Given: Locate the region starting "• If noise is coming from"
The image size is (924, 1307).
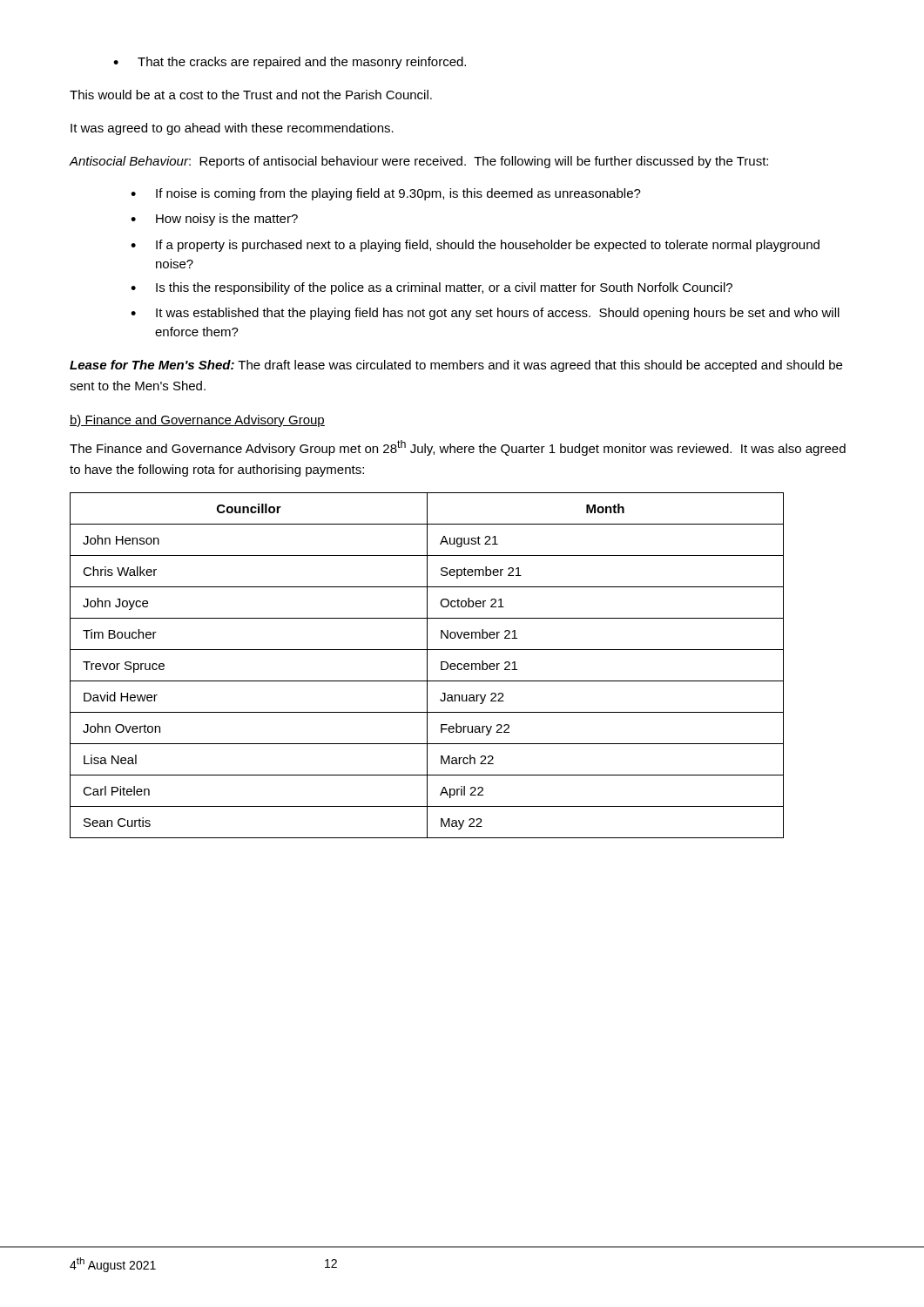Looking at the screenshot, I should 488,195.
